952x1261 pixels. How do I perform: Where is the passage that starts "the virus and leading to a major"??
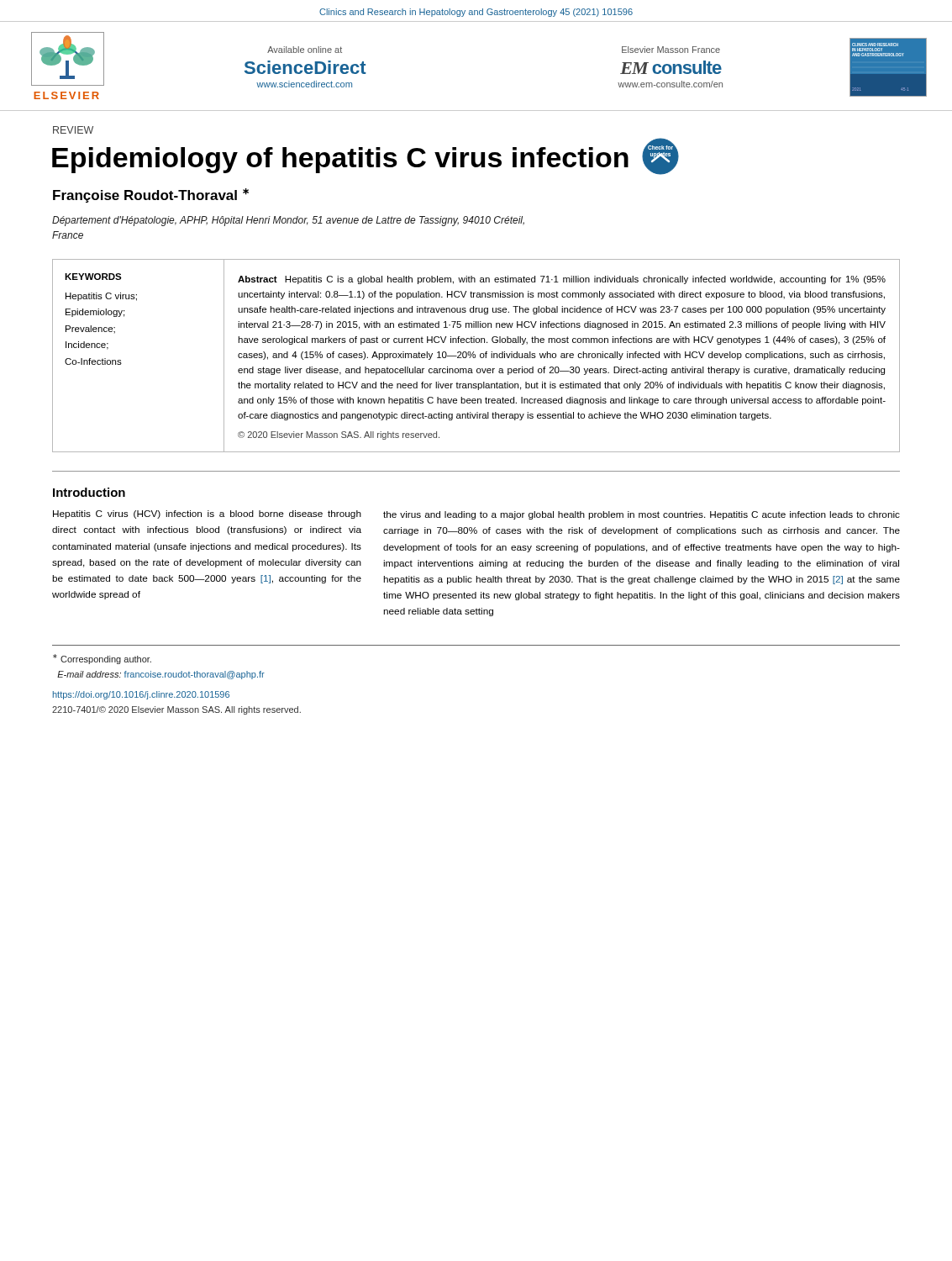coord(642,563)
